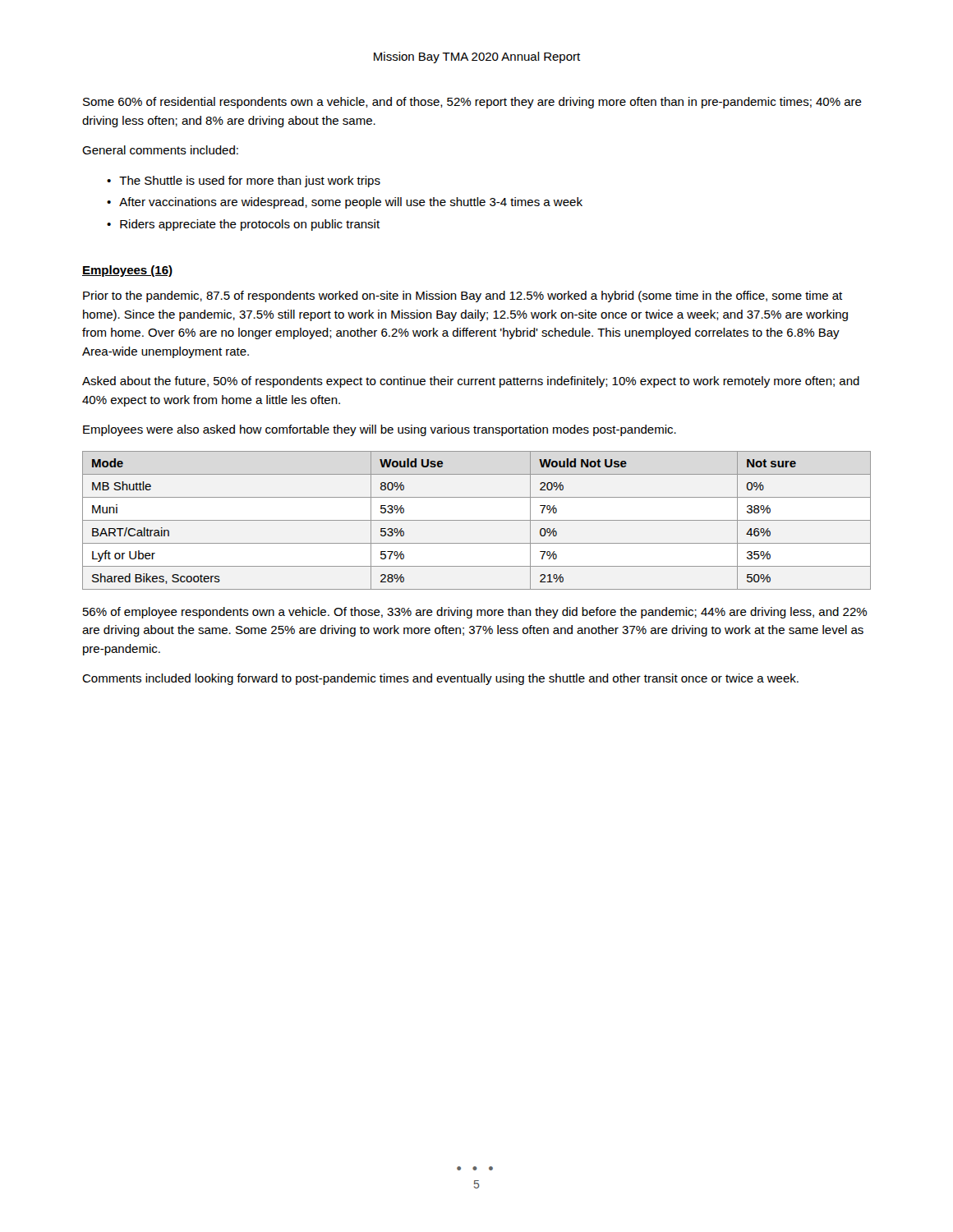This screenshot has height=1232, width=953.
Task: Select the element starting "• Riders appreciate the protocols on public"
Action: pyautogui.click(x=243, y=224)
